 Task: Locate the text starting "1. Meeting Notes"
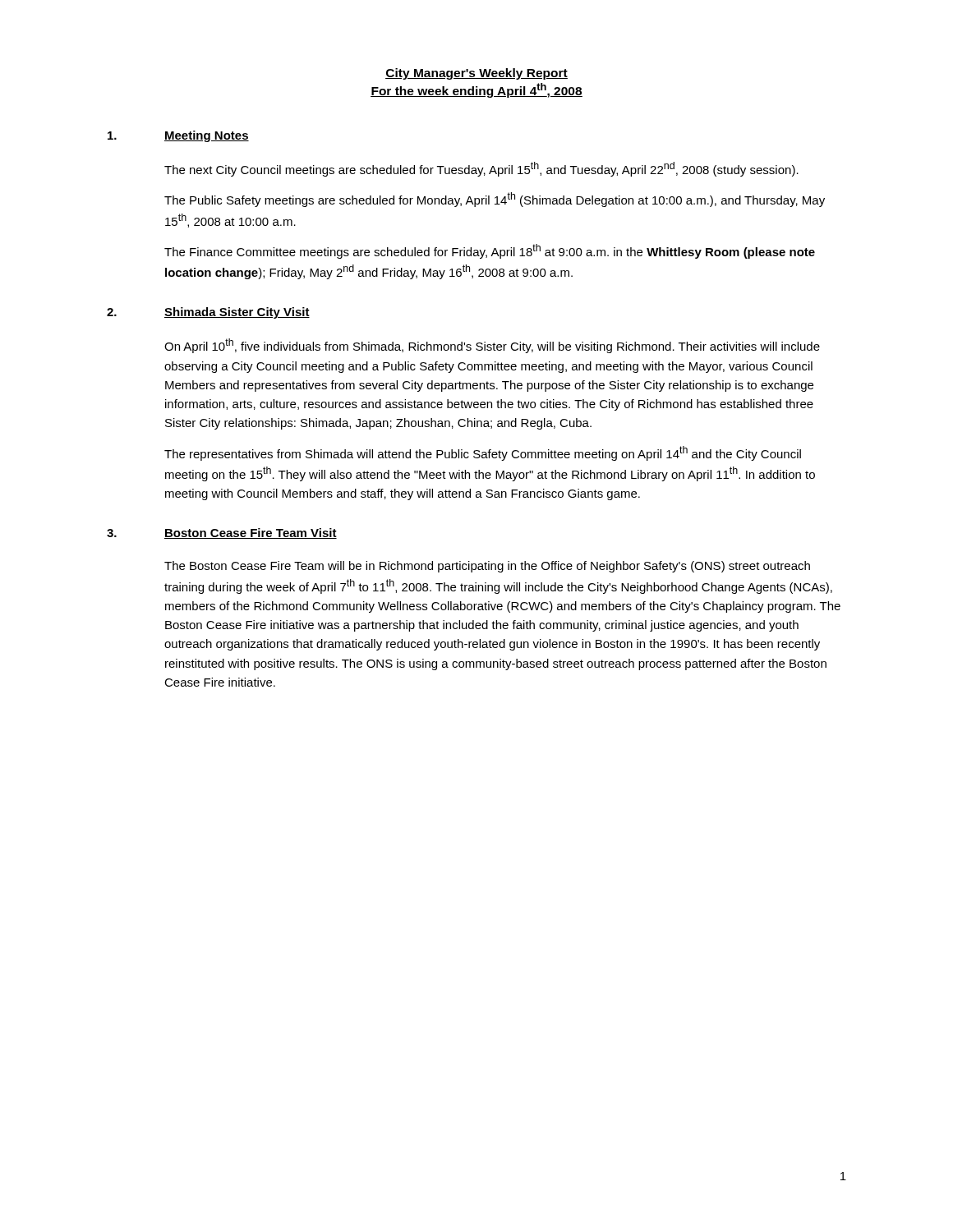click(x=178, y=136)
